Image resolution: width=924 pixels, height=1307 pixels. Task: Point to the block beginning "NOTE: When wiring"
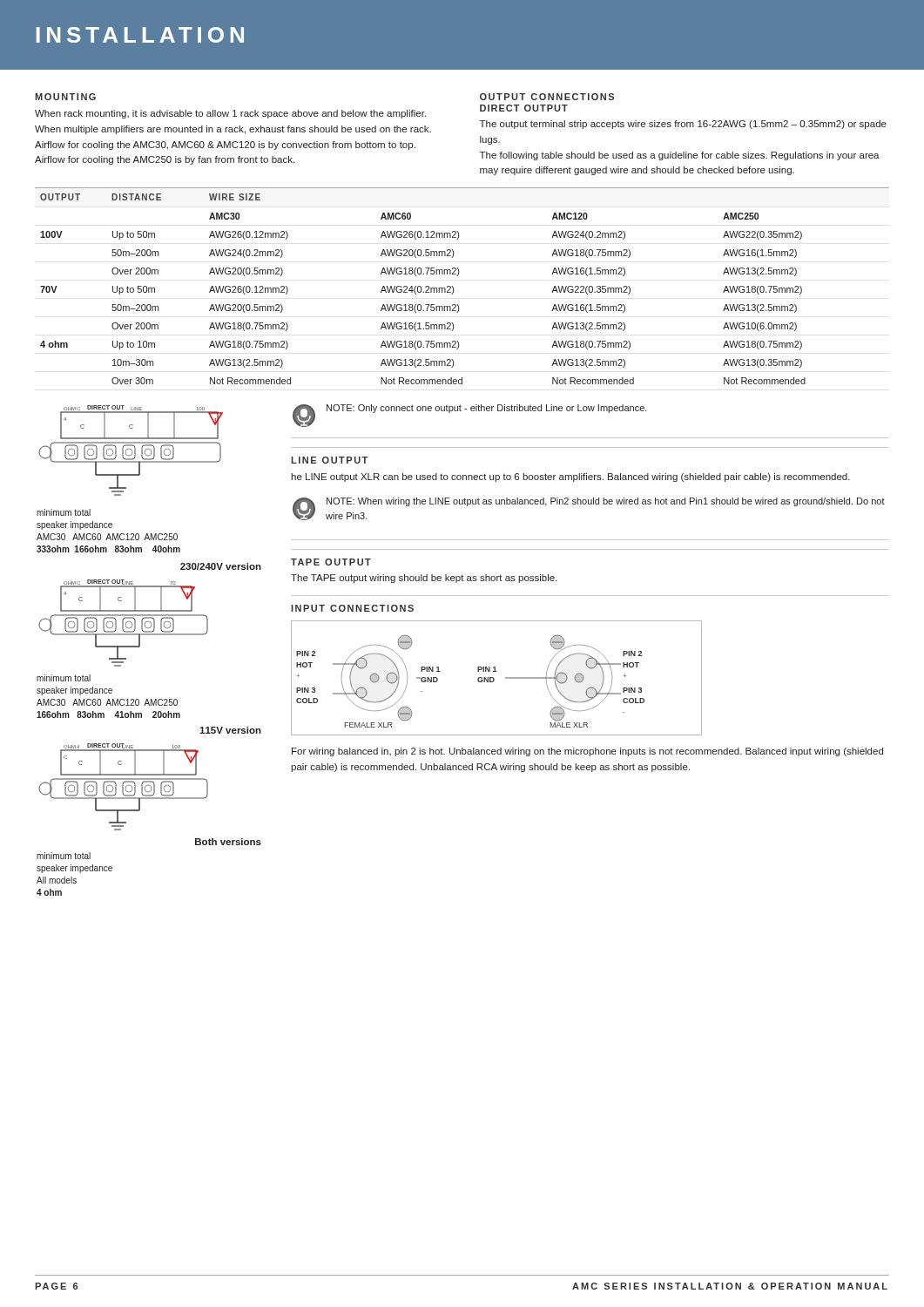click(590, 512)
